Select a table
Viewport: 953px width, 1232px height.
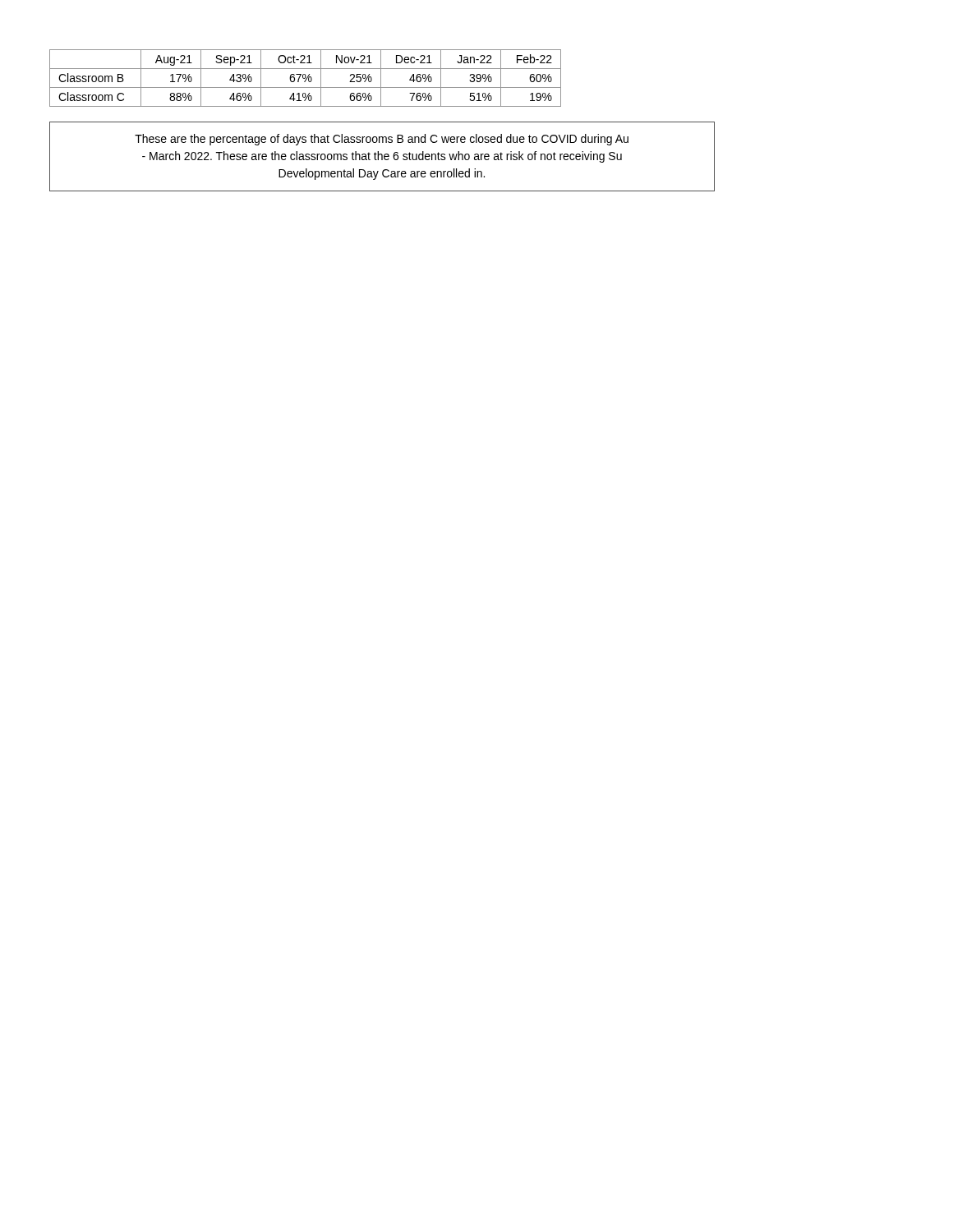click(476, 78)
